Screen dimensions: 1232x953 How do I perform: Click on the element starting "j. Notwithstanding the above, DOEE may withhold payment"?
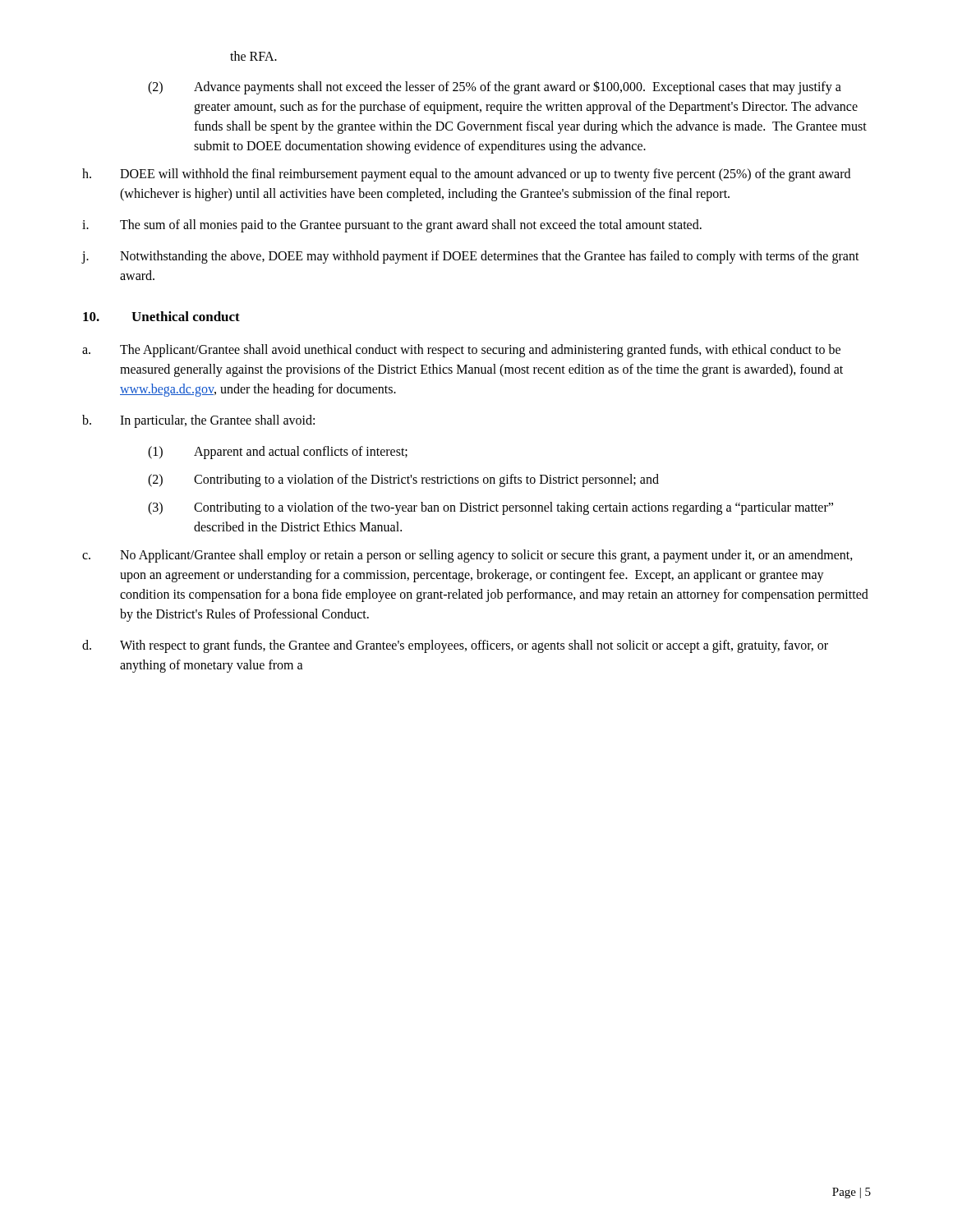click(x=476, y=266)
